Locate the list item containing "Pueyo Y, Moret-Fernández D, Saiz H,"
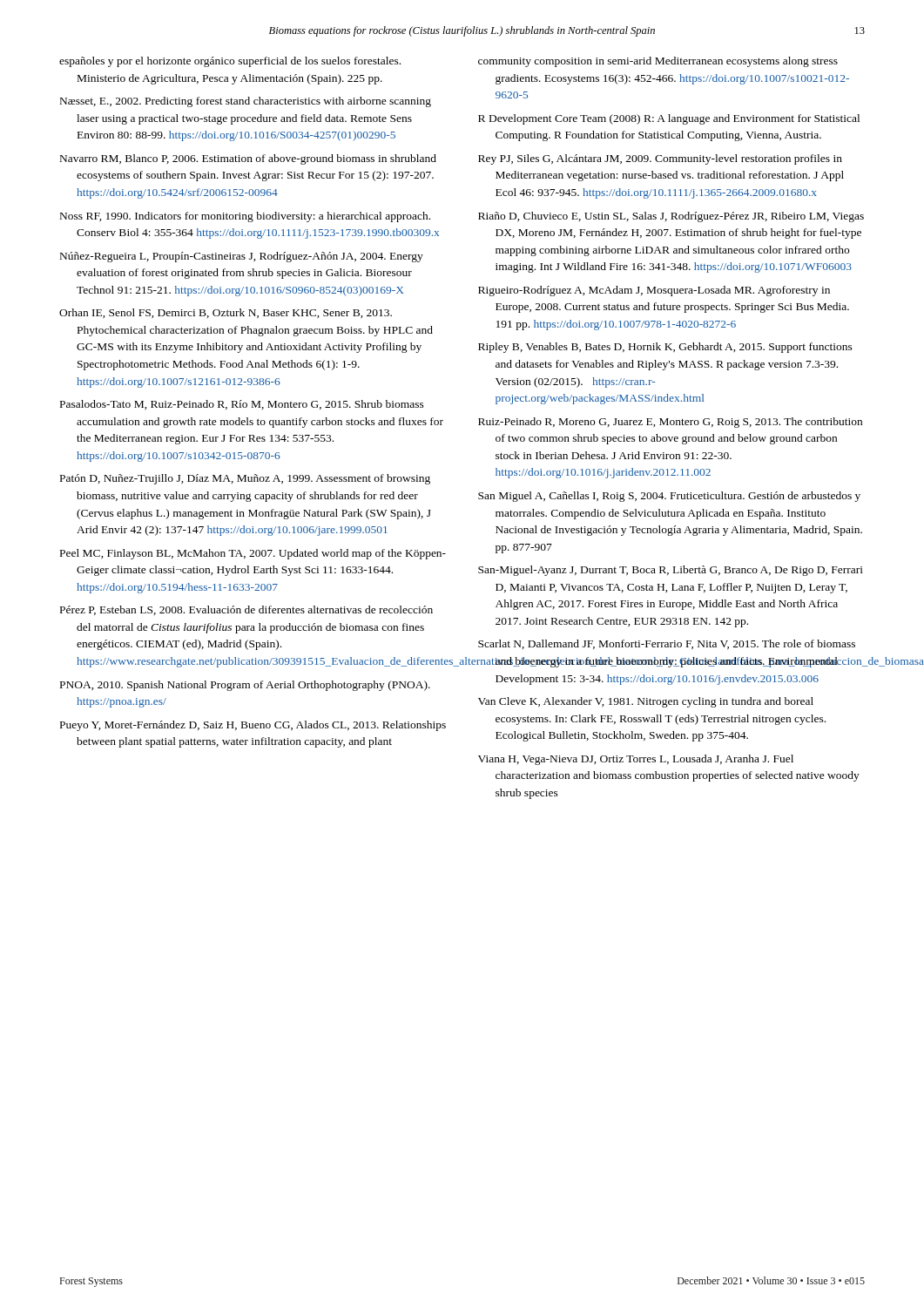The height and width of the screenshot is (1307, 924). (253, 733)
